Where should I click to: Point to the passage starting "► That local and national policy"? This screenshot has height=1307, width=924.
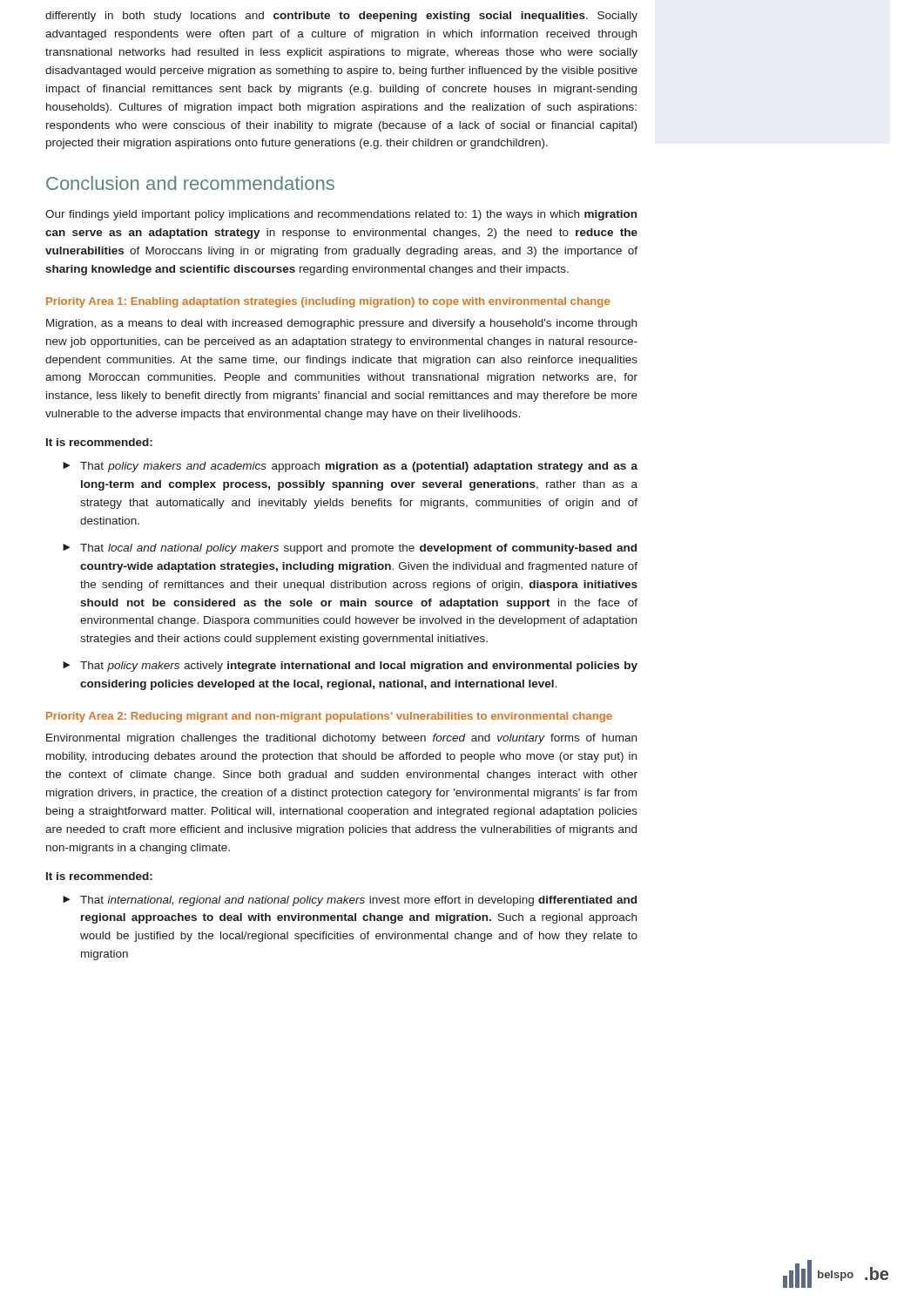pos(349,594)
